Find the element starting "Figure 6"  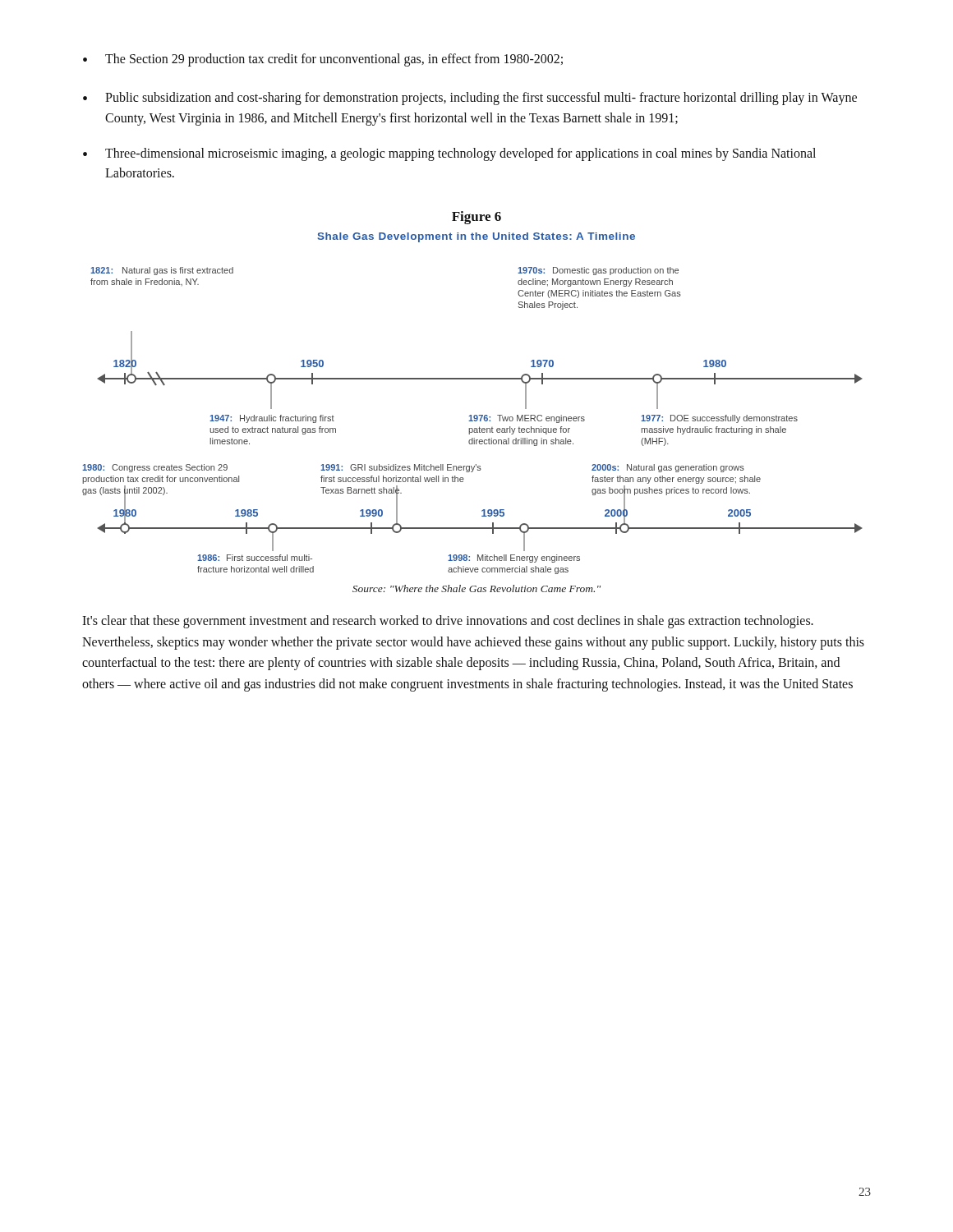pyautogui.click(x=476, y=217)
